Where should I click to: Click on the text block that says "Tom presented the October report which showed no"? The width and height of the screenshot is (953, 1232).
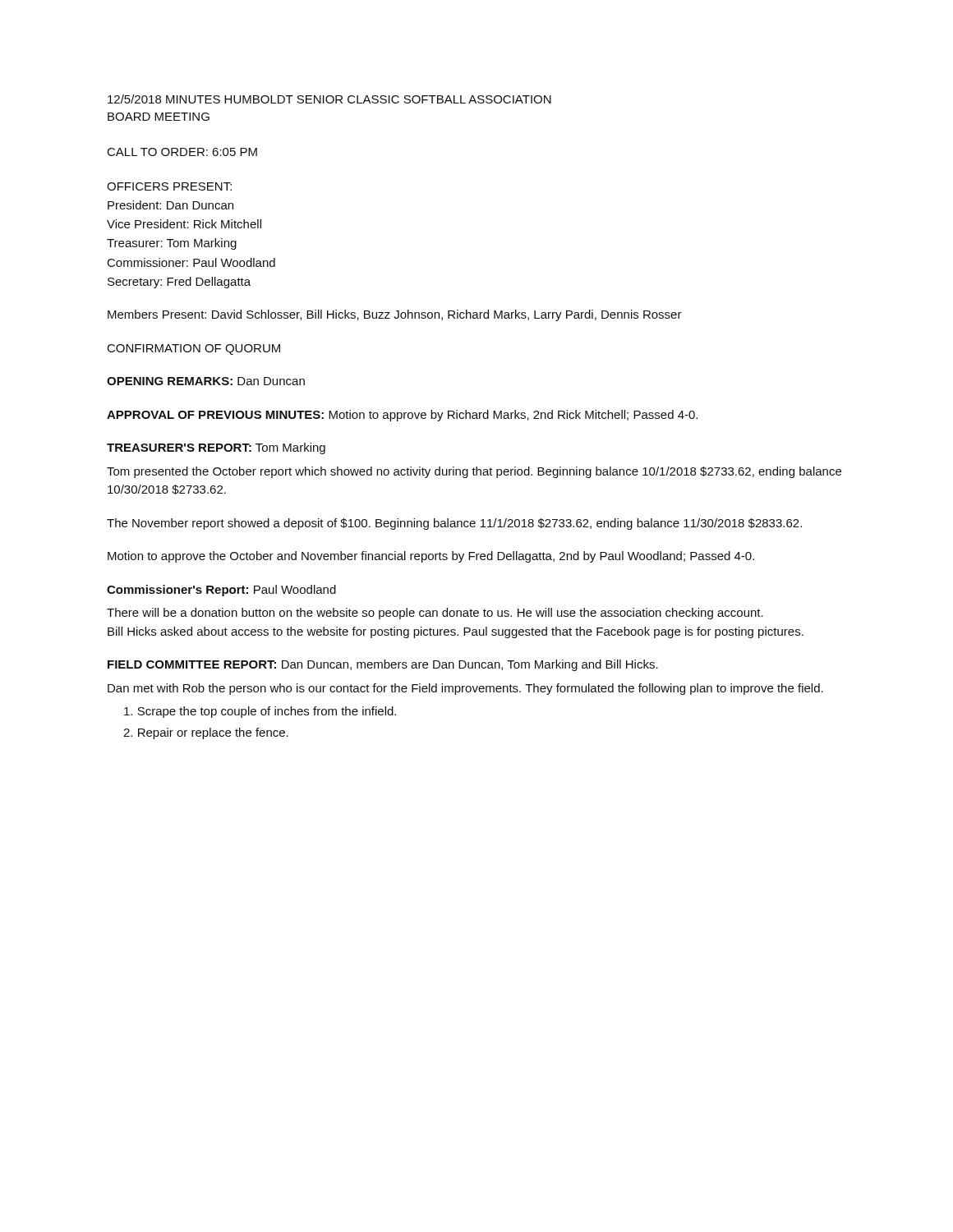click(x=474, y=480)
